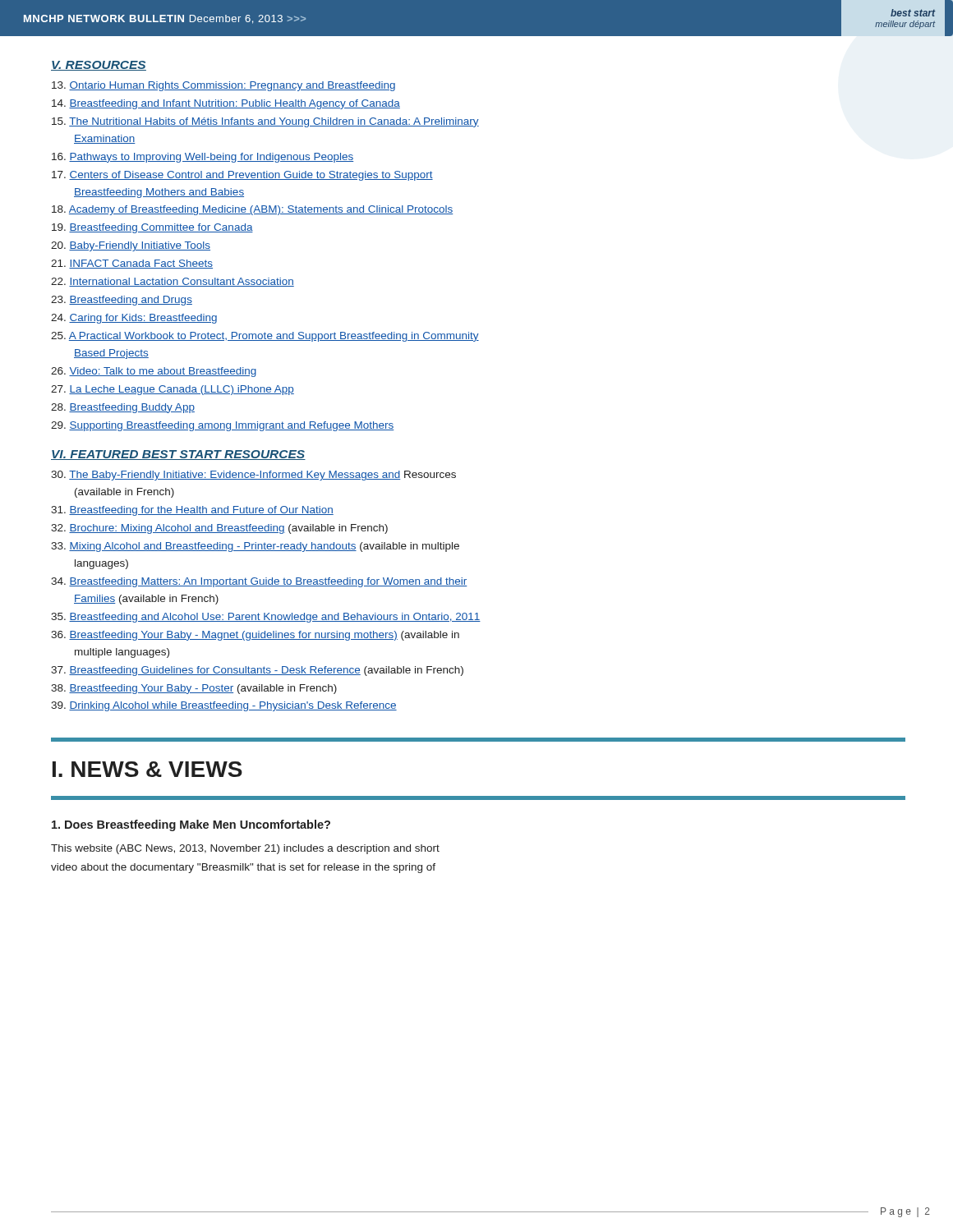
Task: Navigate to the element starting "23. Breastfeeding and Drugs"
Action: pyautogui.click(x=122, y=299)
